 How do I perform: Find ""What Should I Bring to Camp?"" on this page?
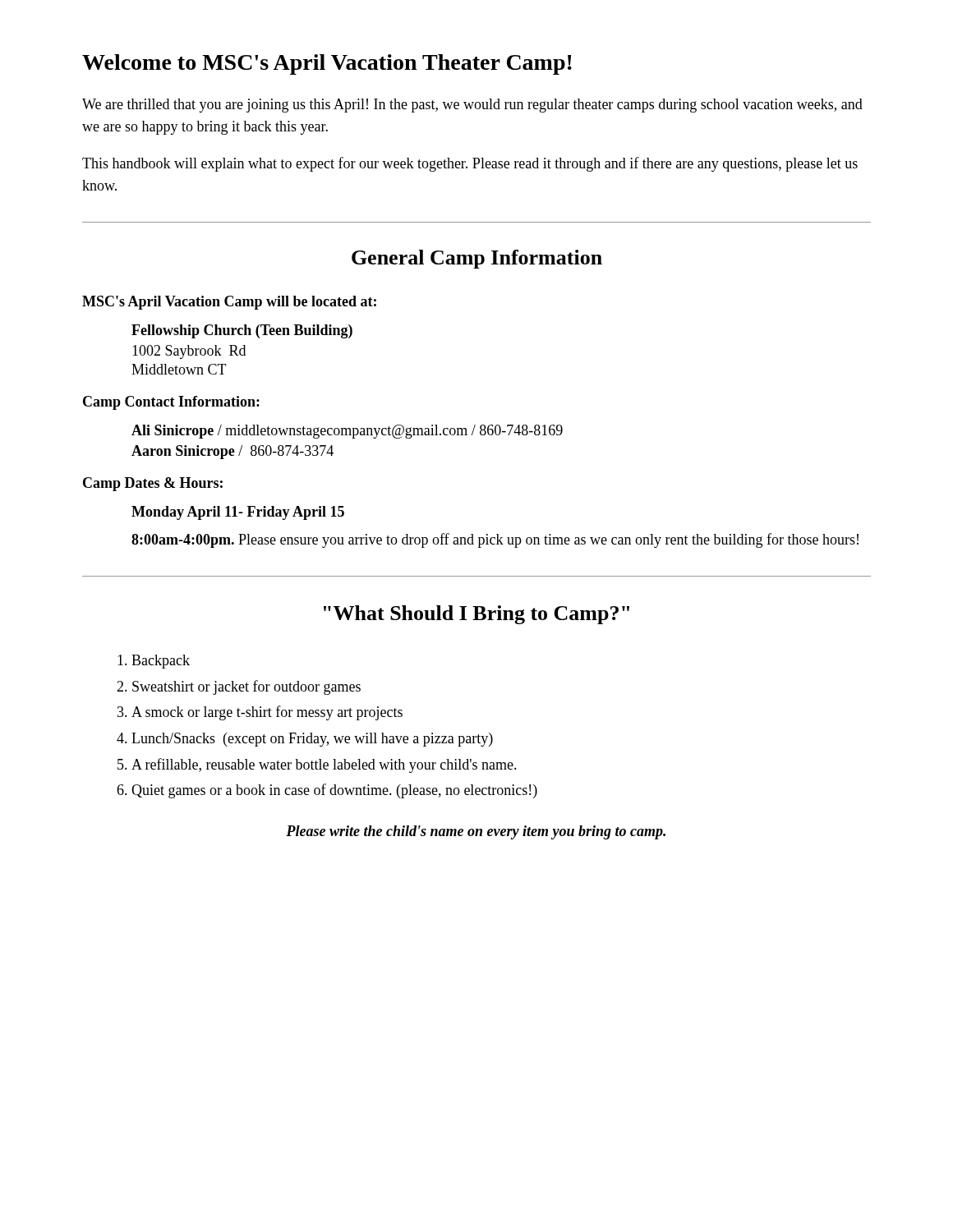[476, 613]
